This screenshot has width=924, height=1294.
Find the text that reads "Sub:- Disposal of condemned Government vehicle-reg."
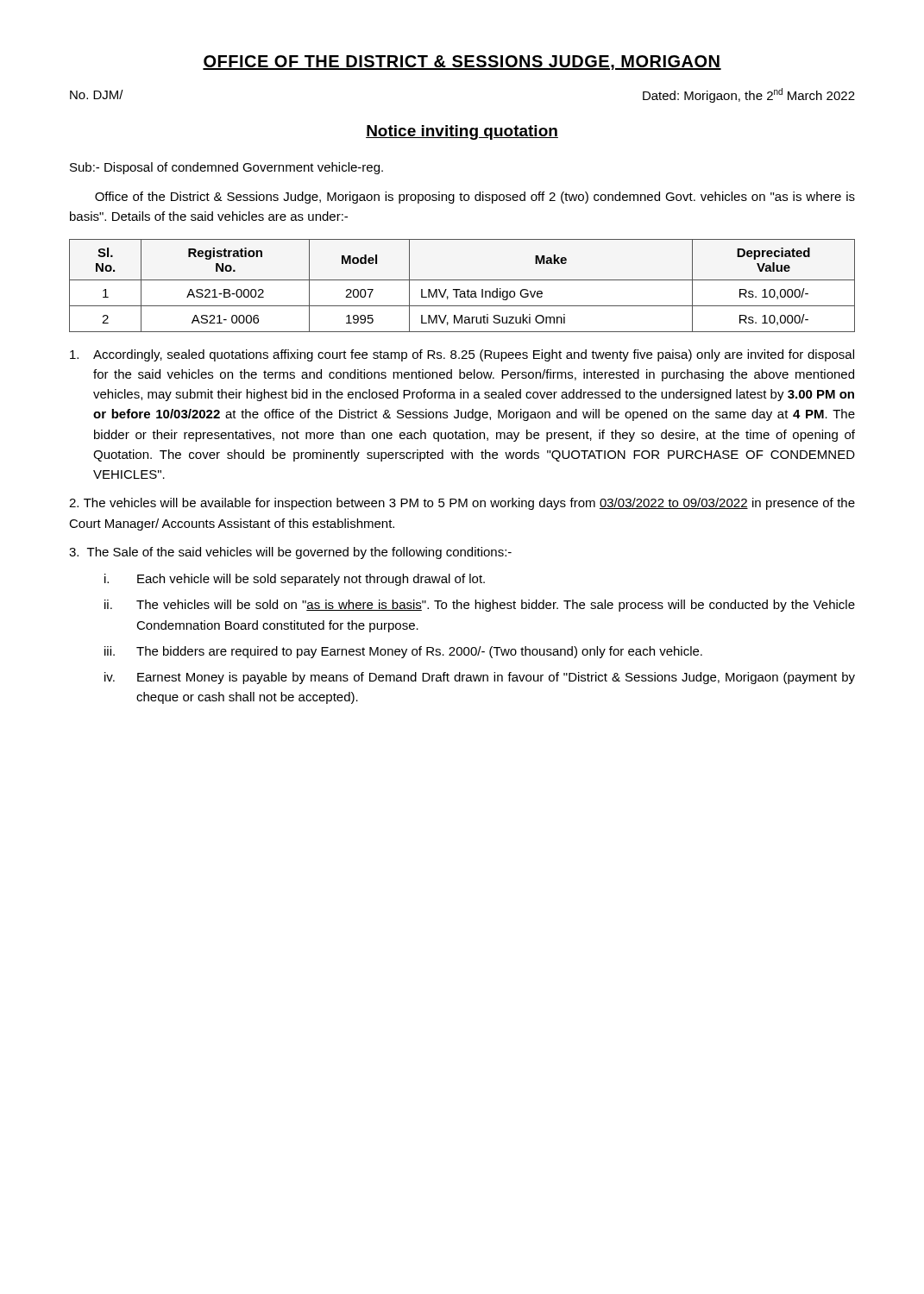pos(227,167)
